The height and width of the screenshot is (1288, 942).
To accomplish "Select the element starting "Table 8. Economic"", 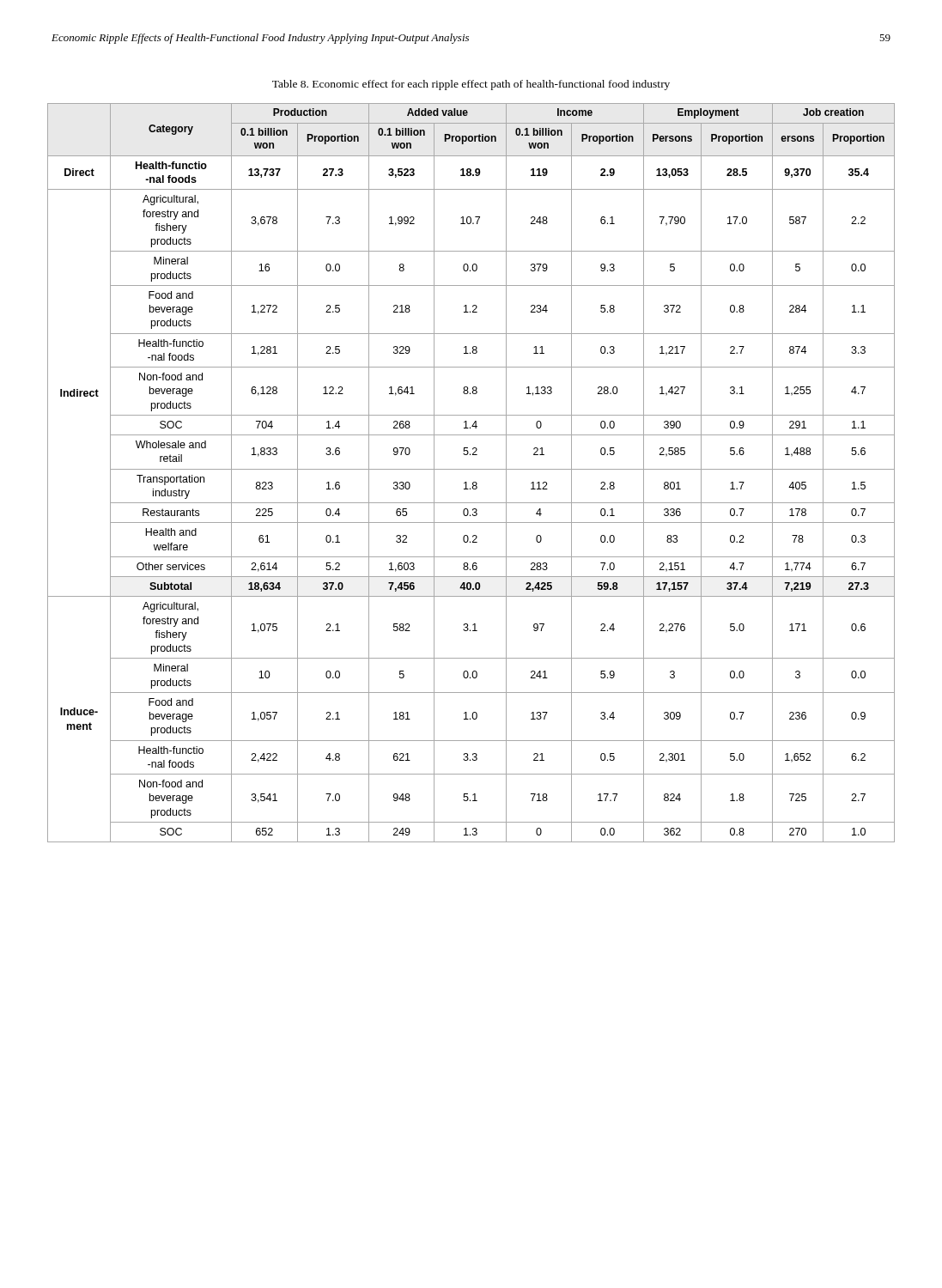I will [471, 84].
